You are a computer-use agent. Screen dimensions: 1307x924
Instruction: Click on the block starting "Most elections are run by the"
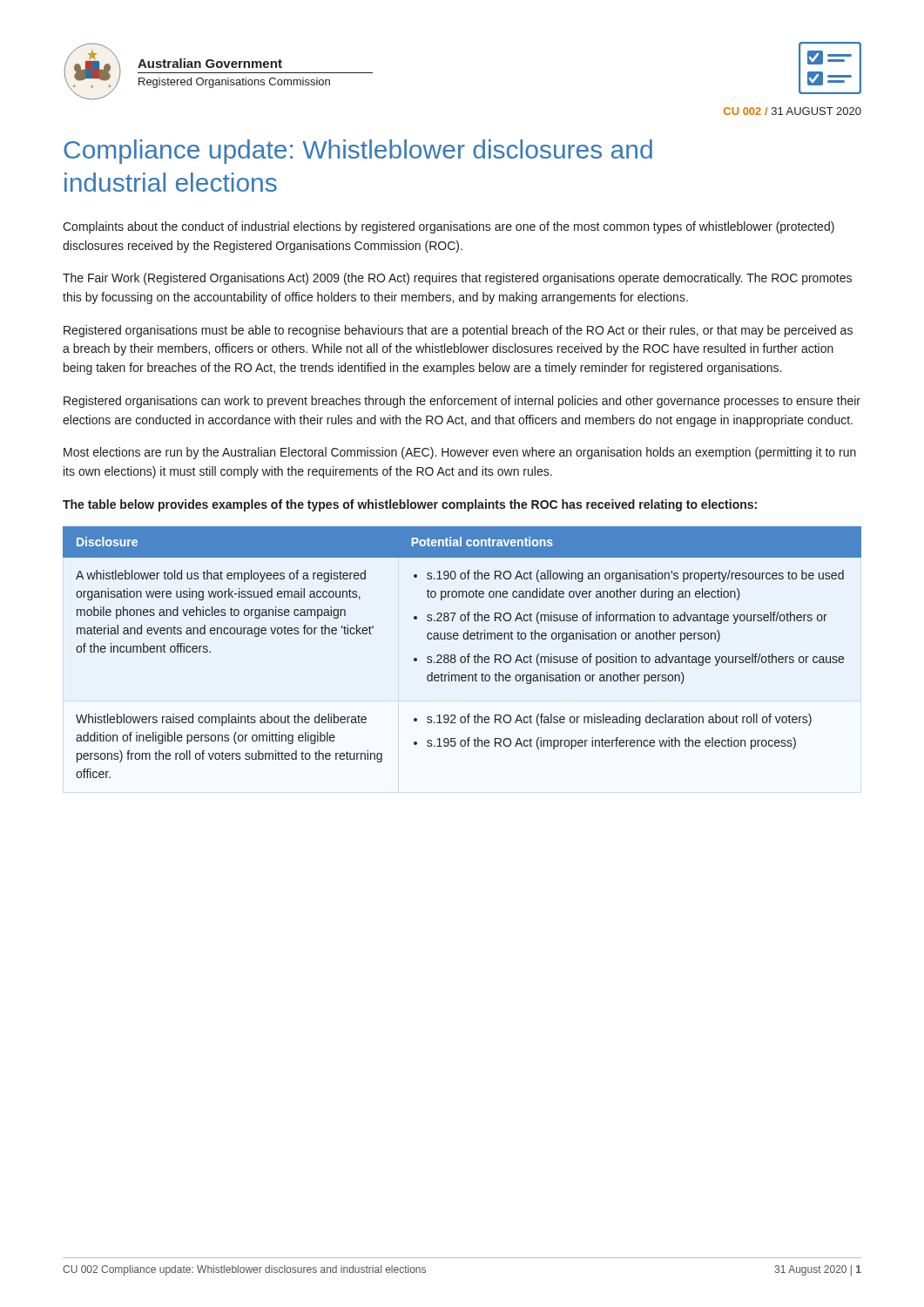point(460,462)
